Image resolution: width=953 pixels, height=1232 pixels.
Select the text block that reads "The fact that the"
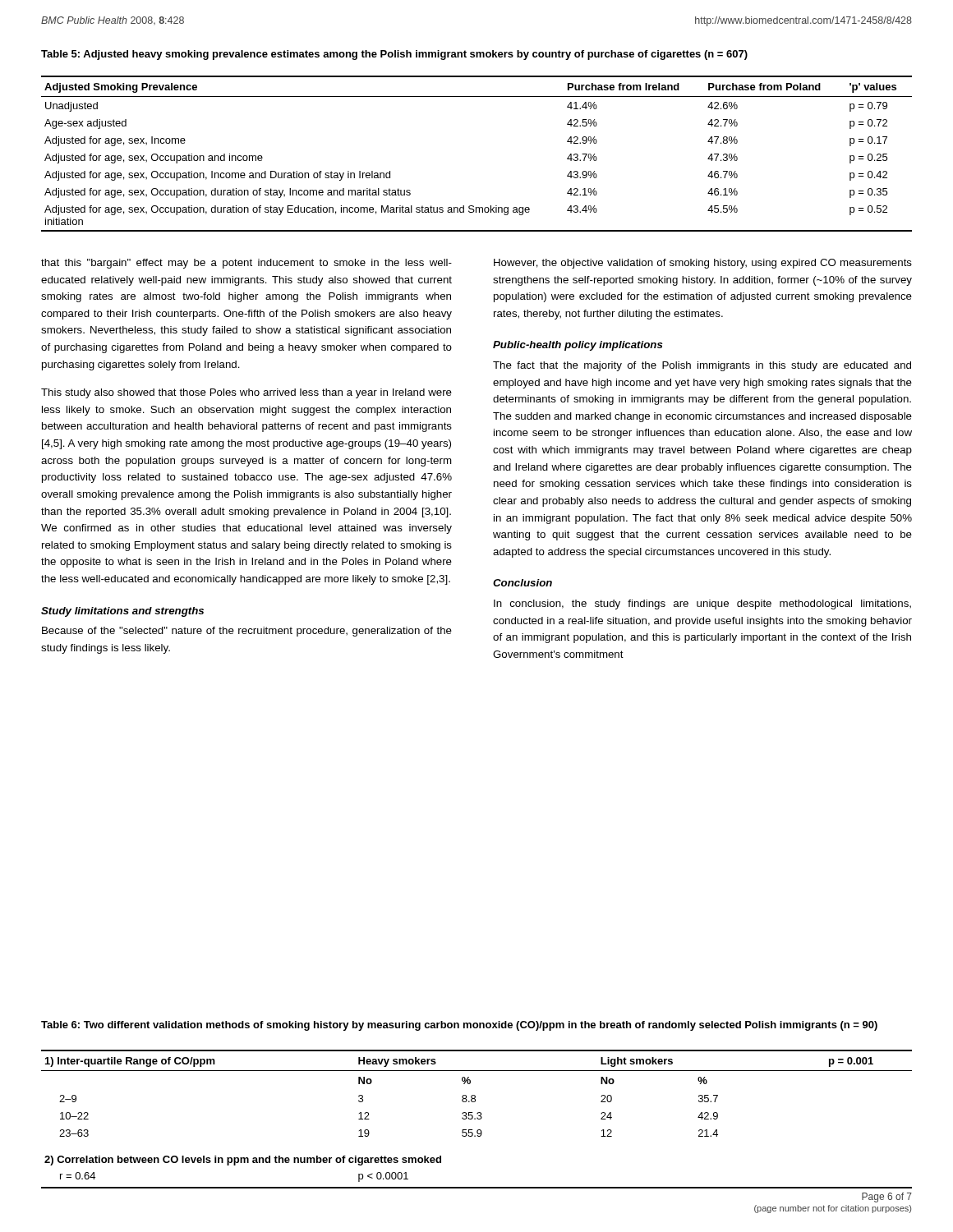click(x=702, y=458)
